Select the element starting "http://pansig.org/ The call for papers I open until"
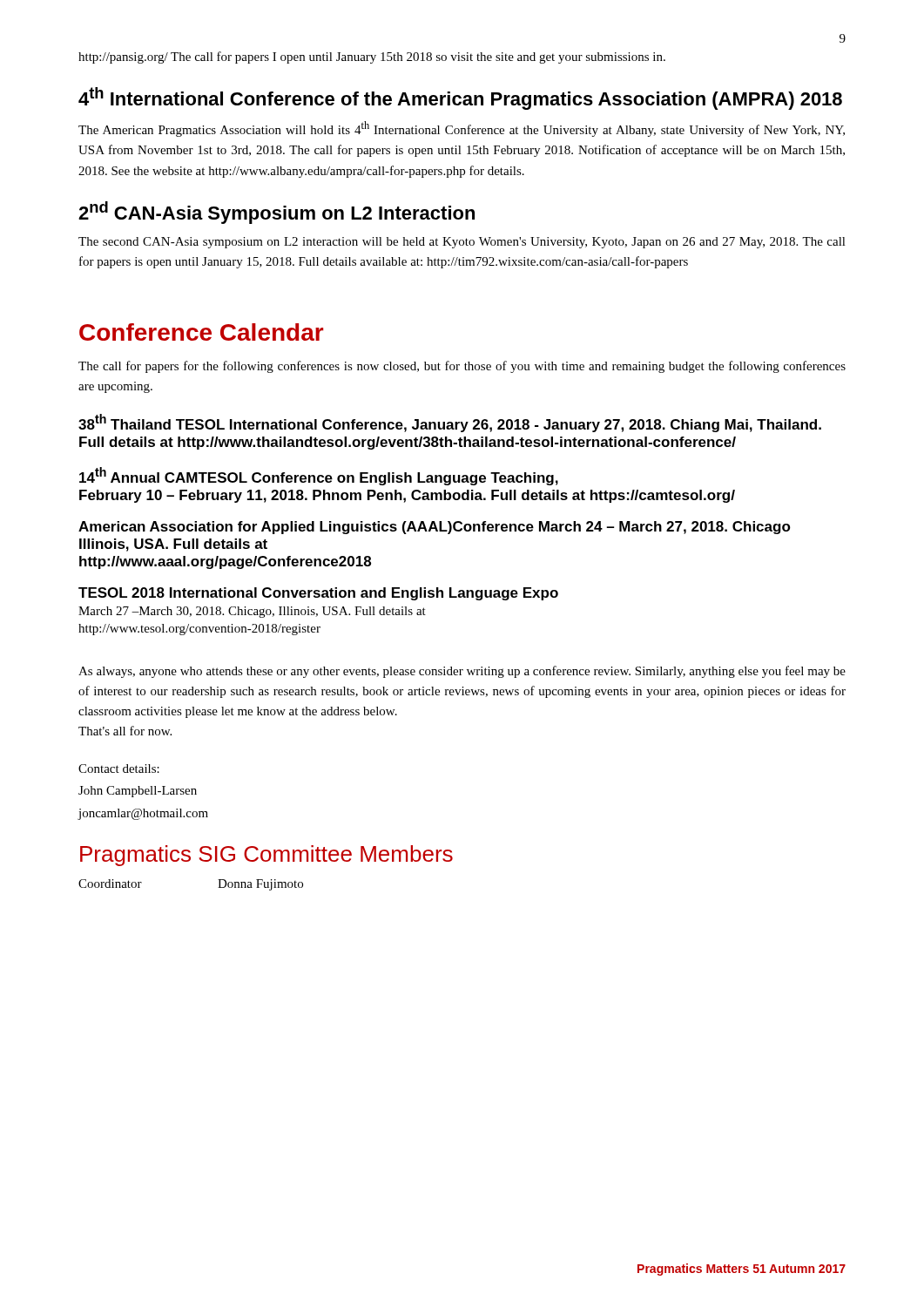 [372, 57]
